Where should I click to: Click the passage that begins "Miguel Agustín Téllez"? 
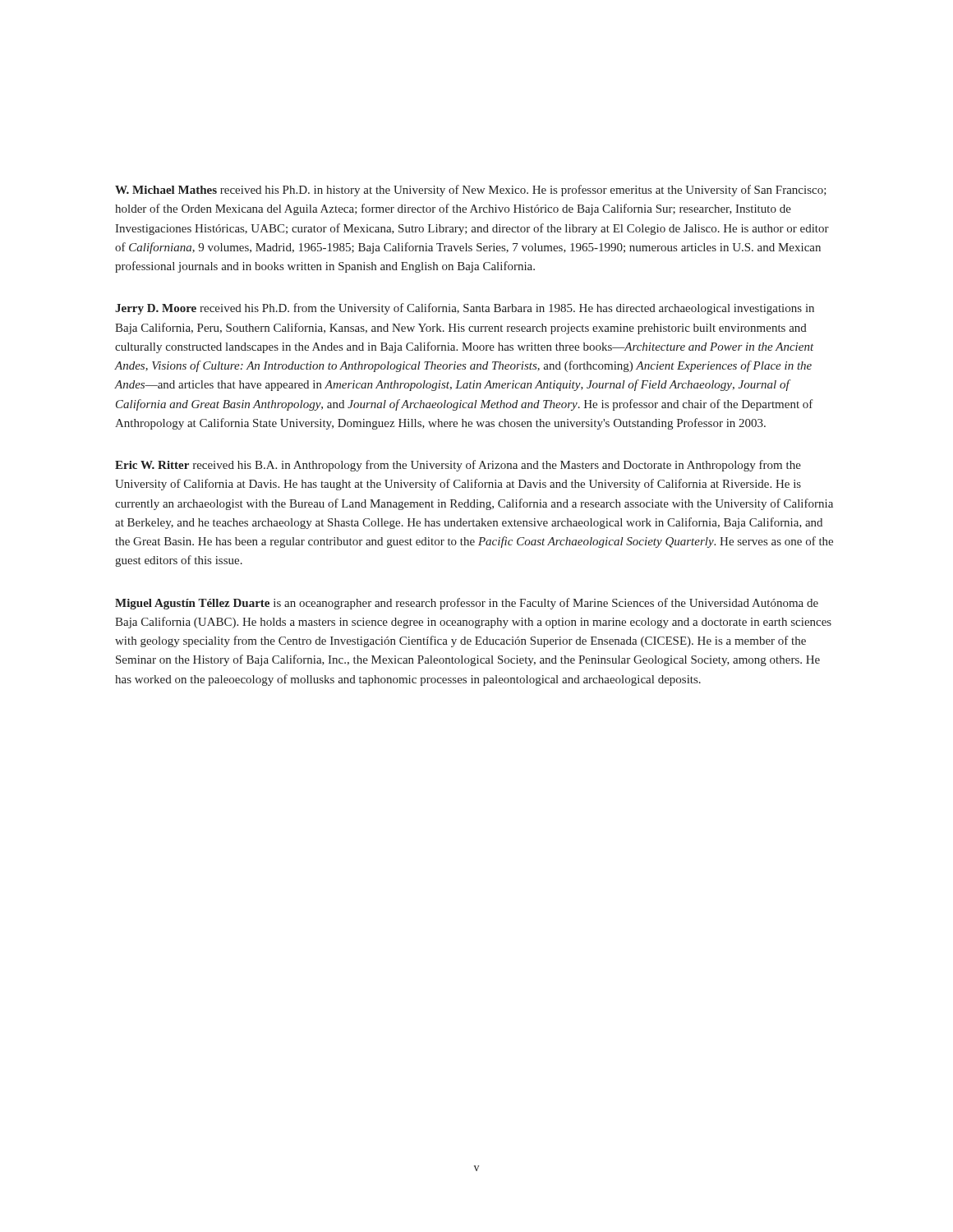coord(473,641)
